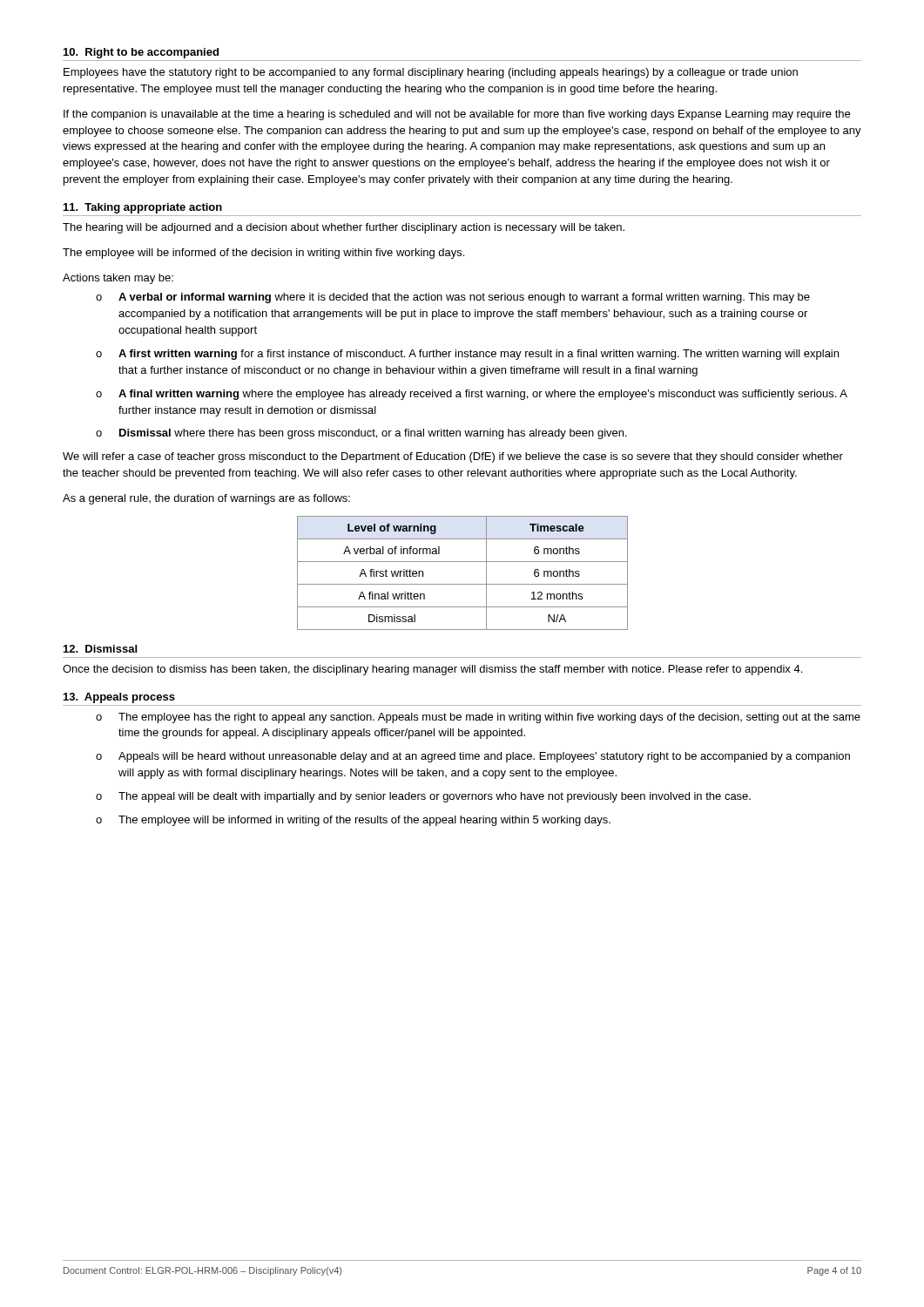Screen dimensions: 1307x924
Task: Find the block on this page that starts "o A verbal or"
Action: point(476,314)
